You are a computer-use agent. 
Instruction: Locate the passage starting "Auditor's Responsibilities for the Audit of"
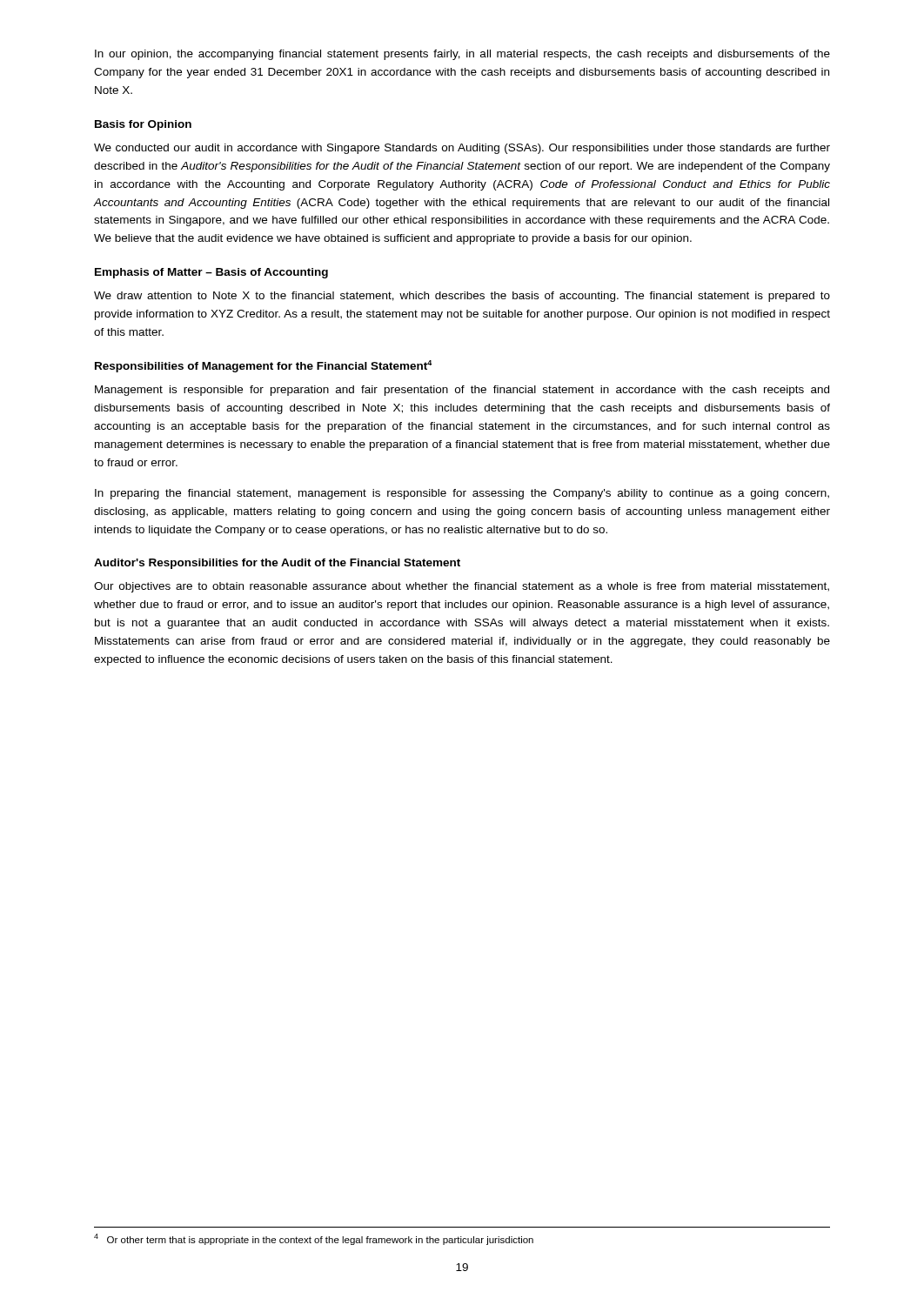[277, 563]
